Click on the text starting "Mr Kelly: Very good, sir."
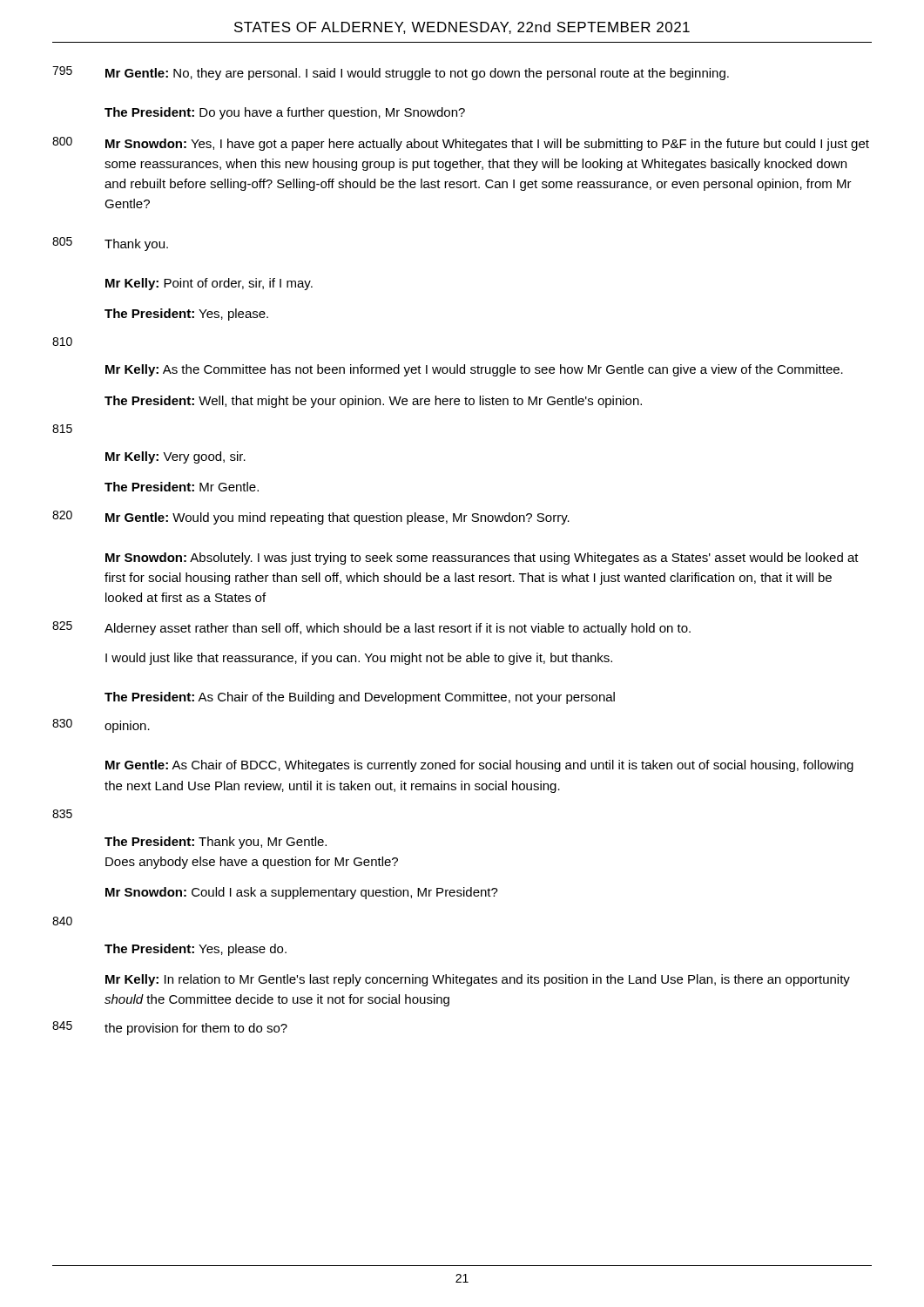 click(x=175, y=457)
